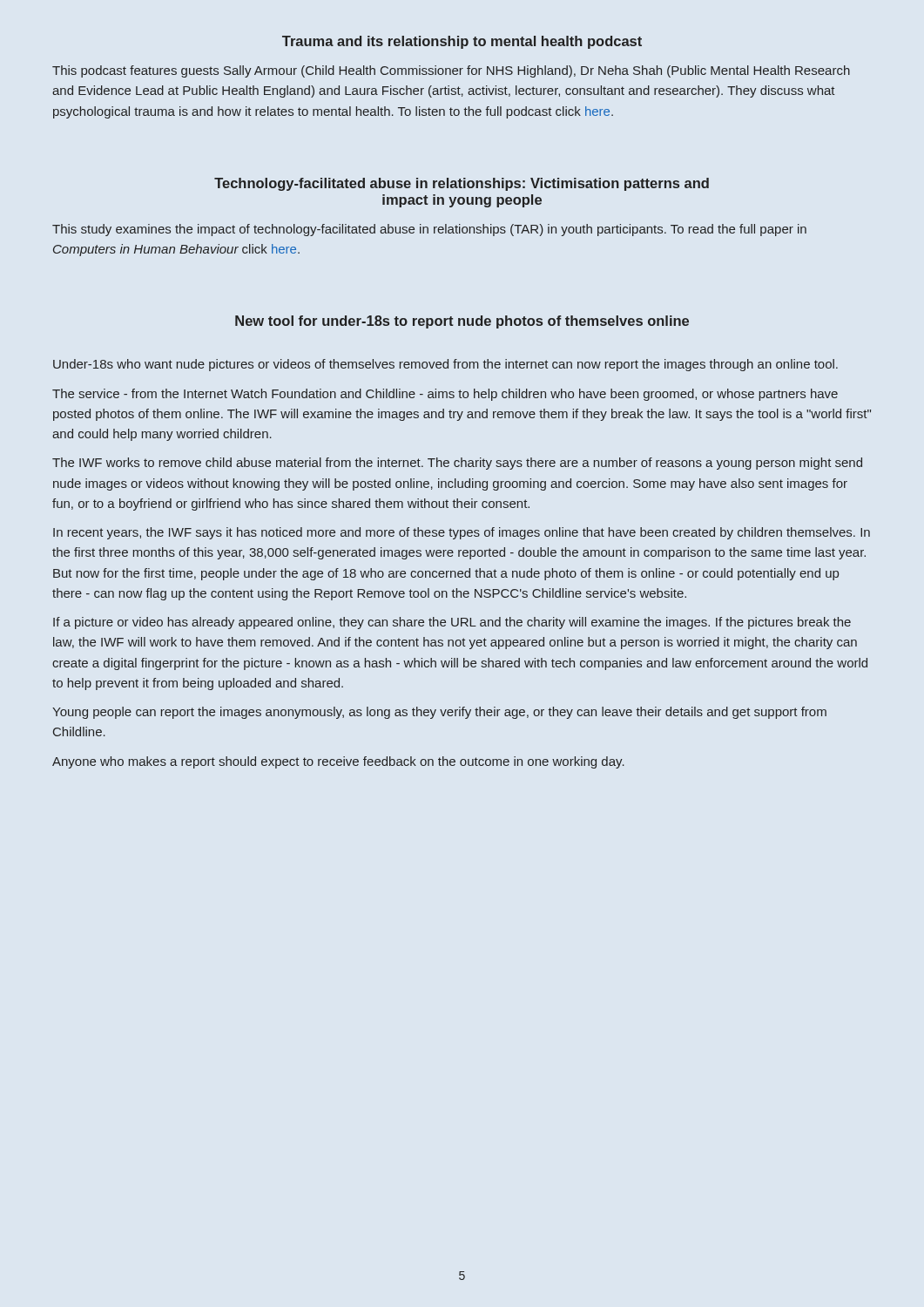Find the block on this page that starts "The IWF works to"
The width and height of the screenshot is (924, 1307).
click(x=458, y=483)
